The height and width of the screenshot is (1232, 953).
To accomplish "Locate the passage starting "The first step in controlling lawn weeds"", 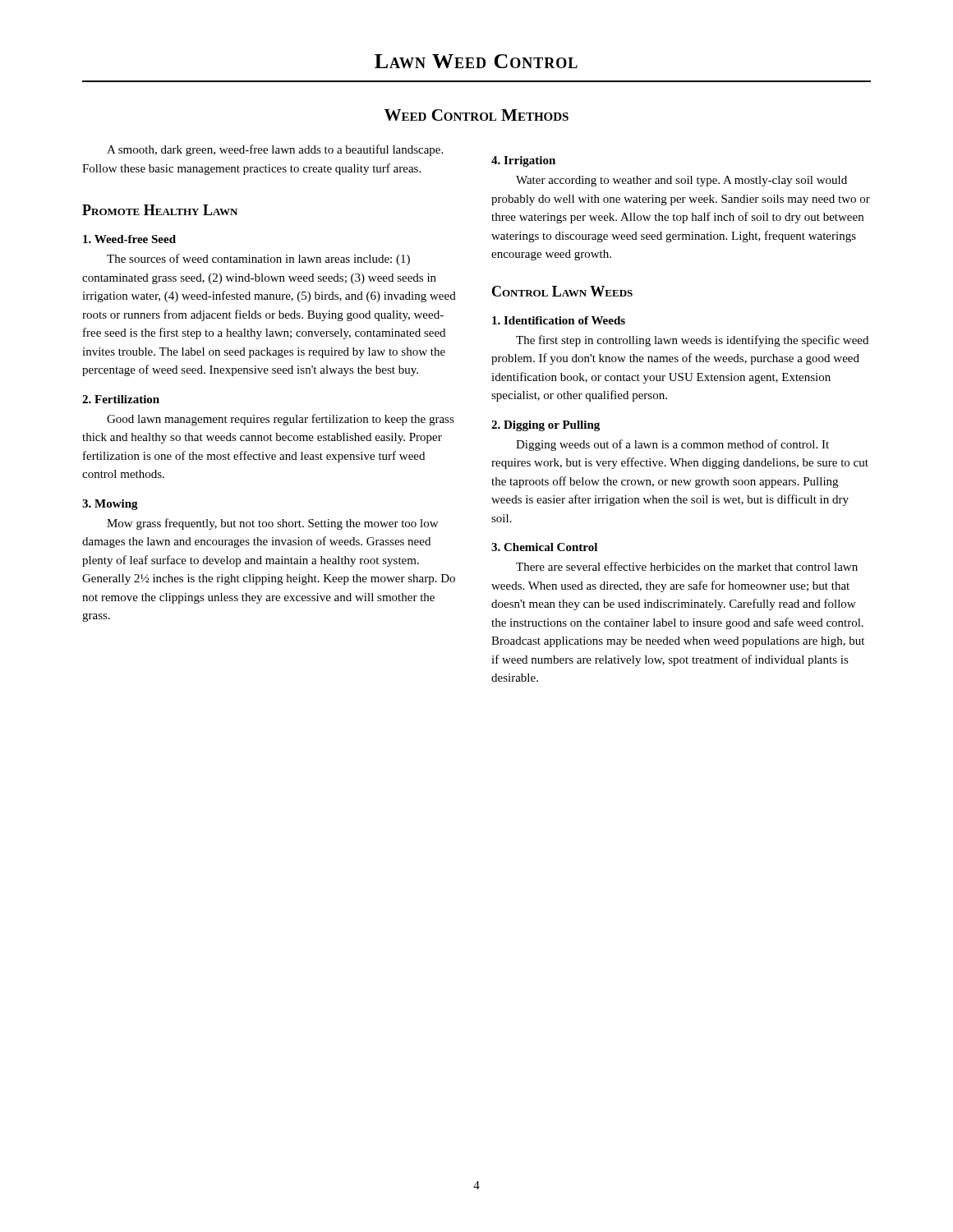I will tap(681, 368).
